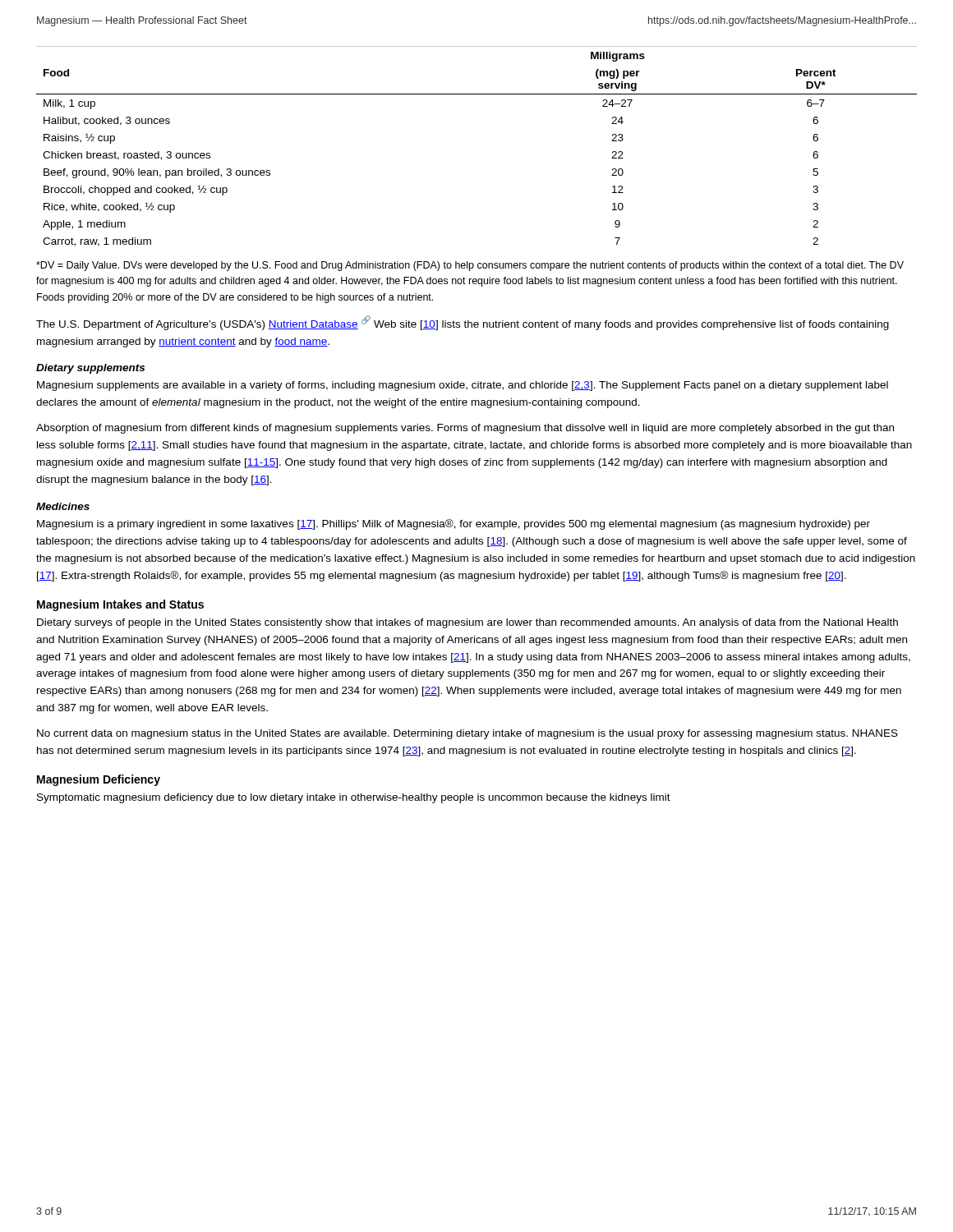Navigate to the passage starting "Symptomatic magnesium deficiency due"
The height and width of the screenshot is (1232, 953).
coord(353,797)
